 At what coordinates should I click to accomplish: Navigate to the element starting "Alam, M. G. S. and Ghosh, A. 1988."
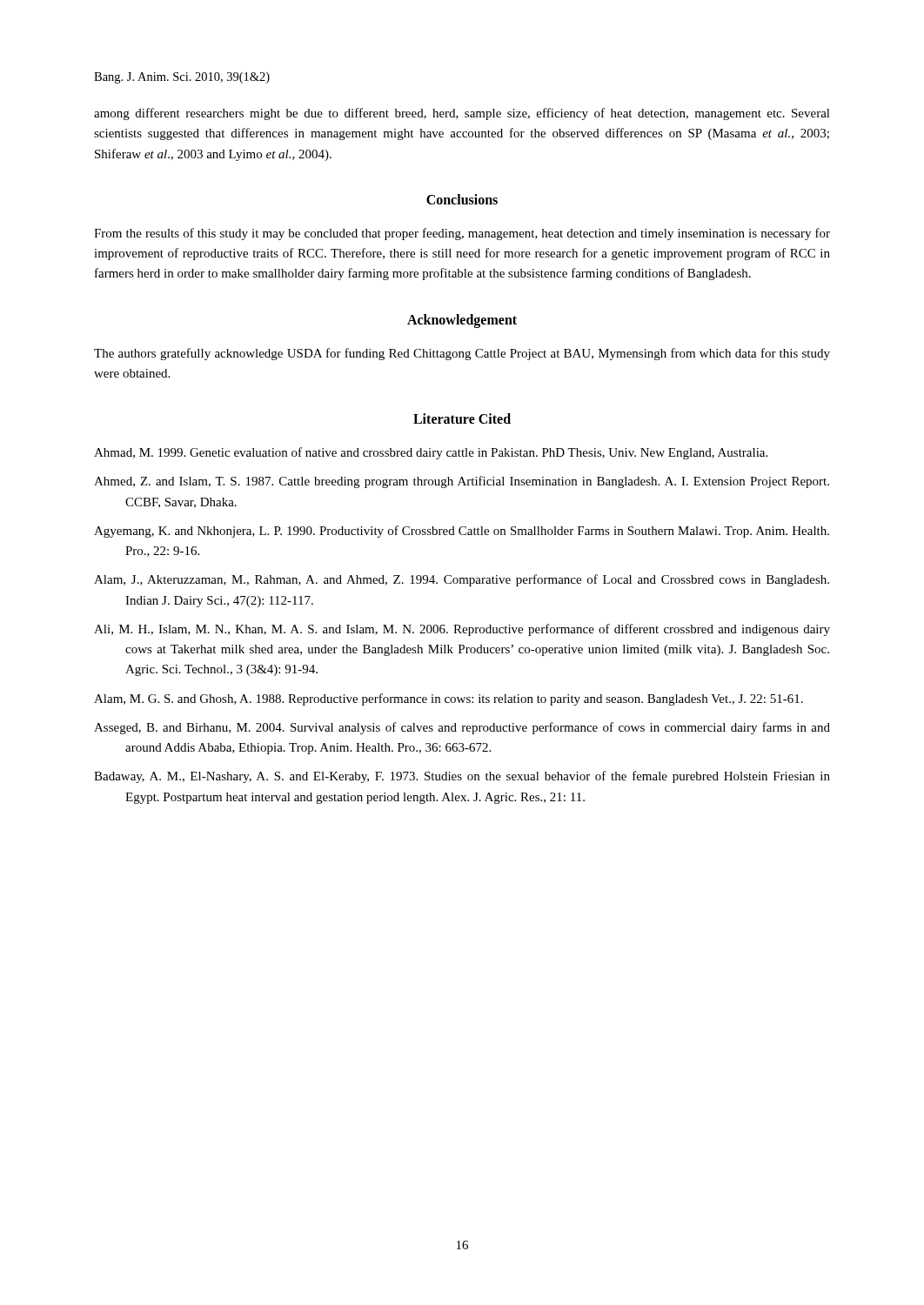[449, 698]
